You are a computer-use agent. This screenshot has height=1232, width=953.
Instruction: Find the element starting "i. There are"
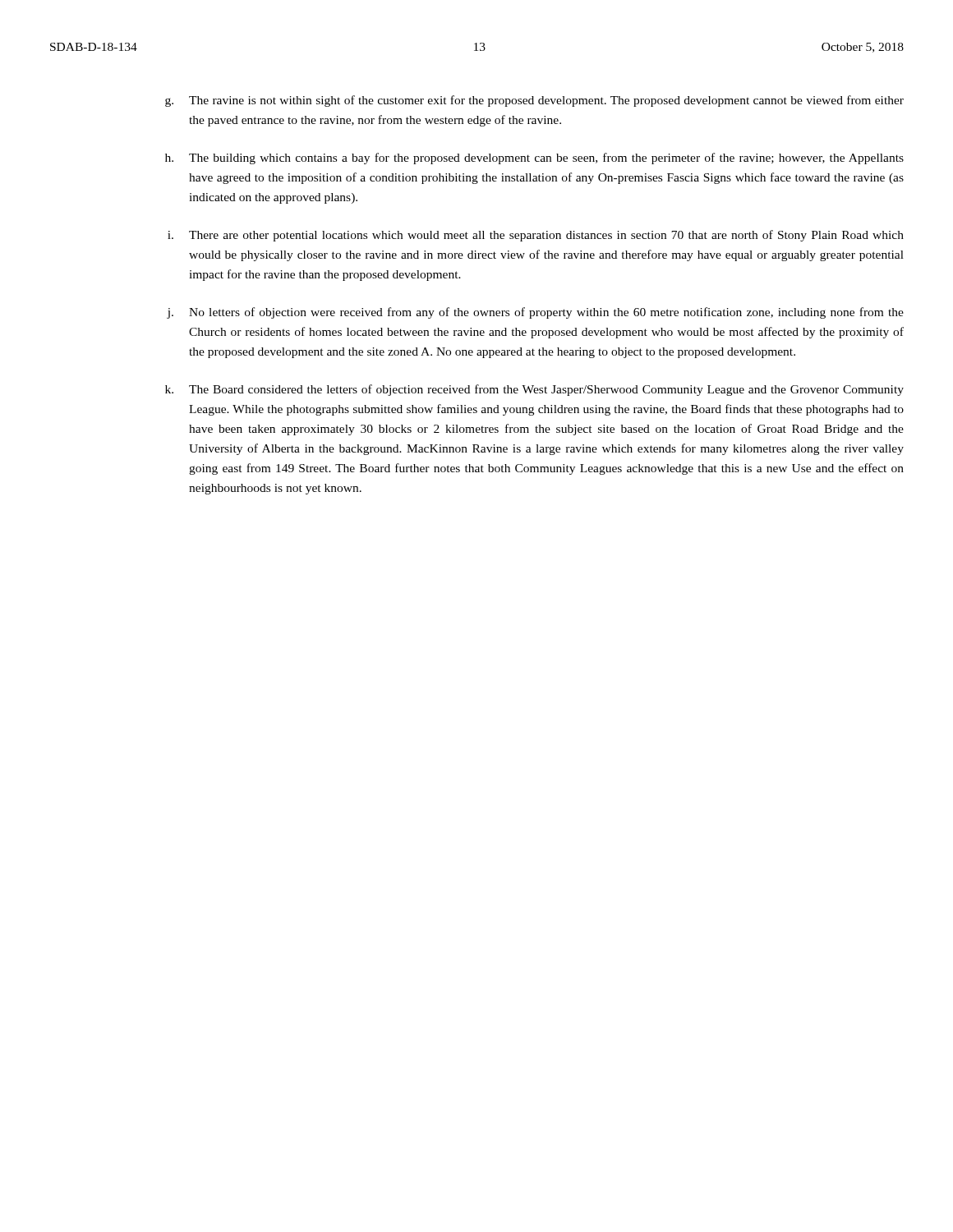[x=518, y=255]
